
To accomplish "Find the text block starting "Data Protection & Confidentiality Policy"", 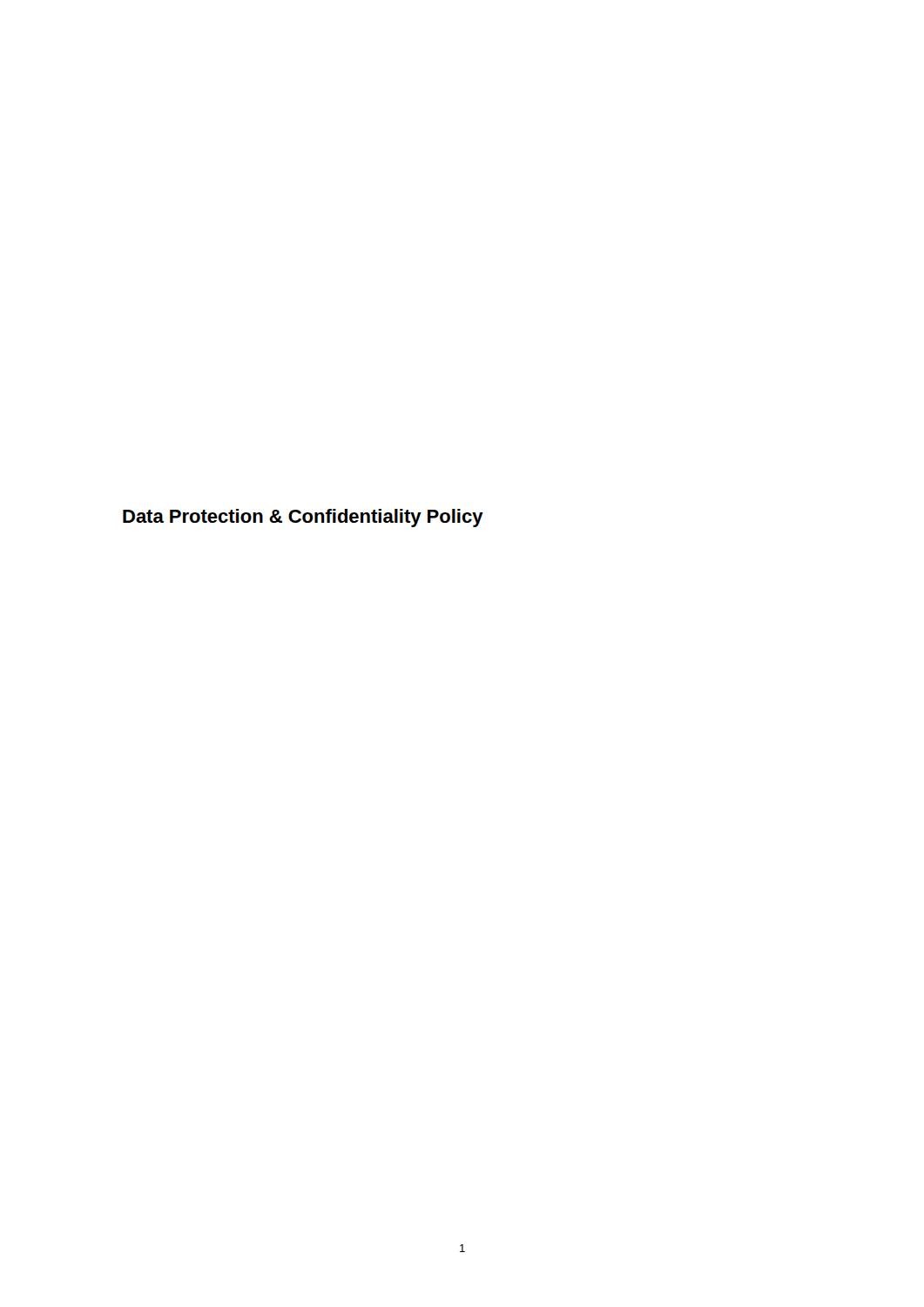I will [302, 516].
